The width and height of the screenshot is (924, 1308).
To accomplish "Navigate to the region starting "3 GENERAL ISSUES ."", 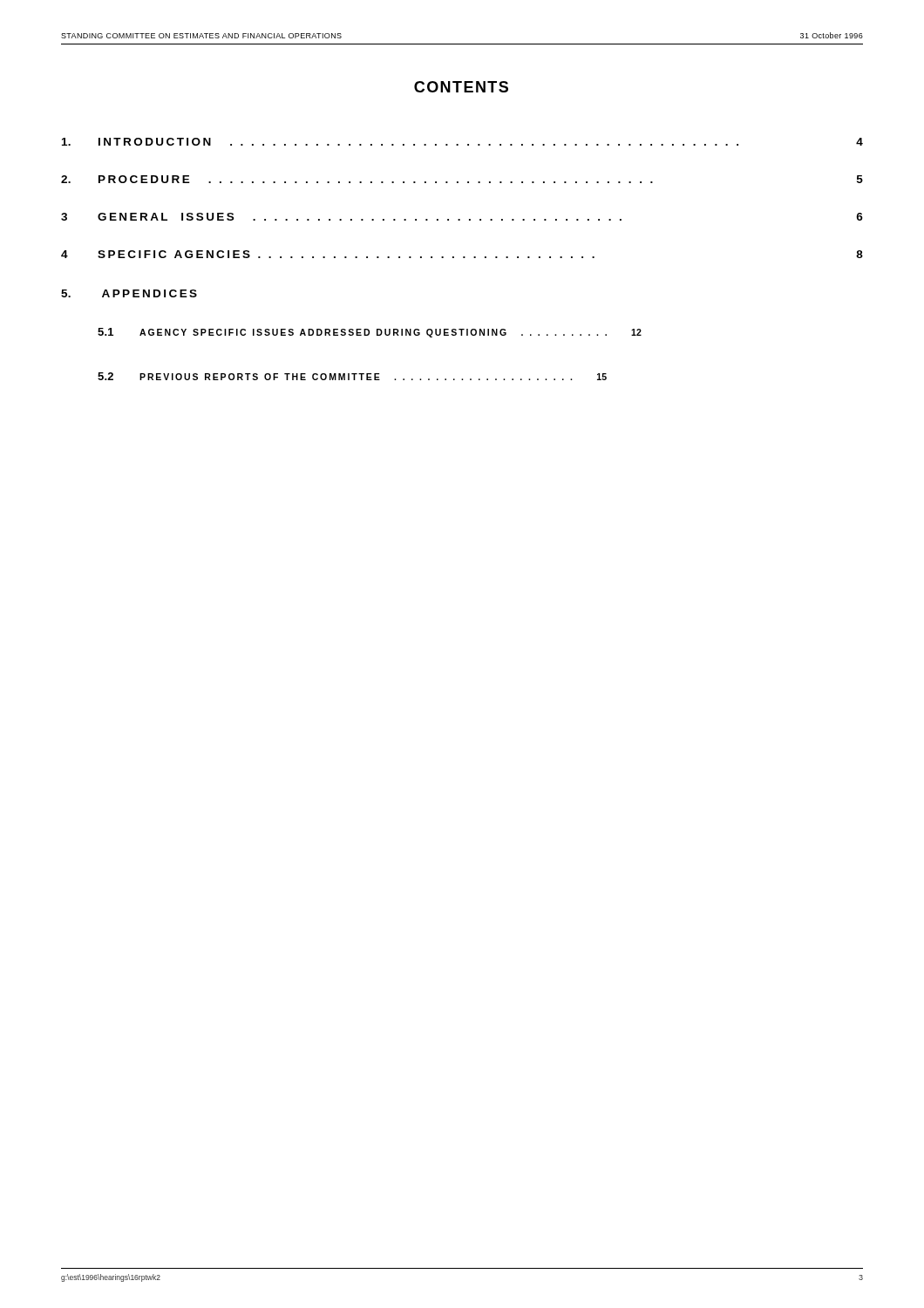I will pos(462,217).
